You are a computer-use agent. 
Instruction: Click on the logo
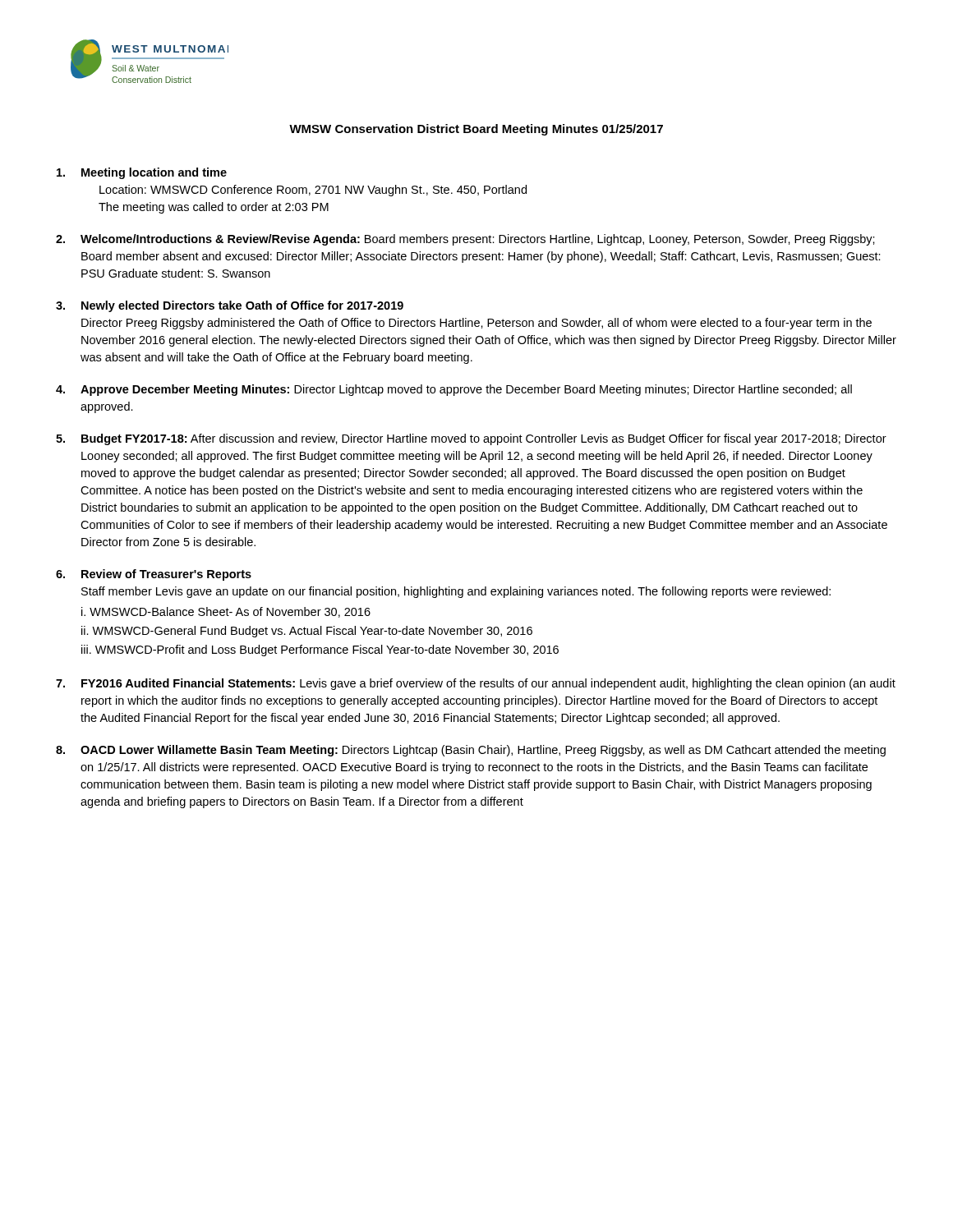pos(146,67)
